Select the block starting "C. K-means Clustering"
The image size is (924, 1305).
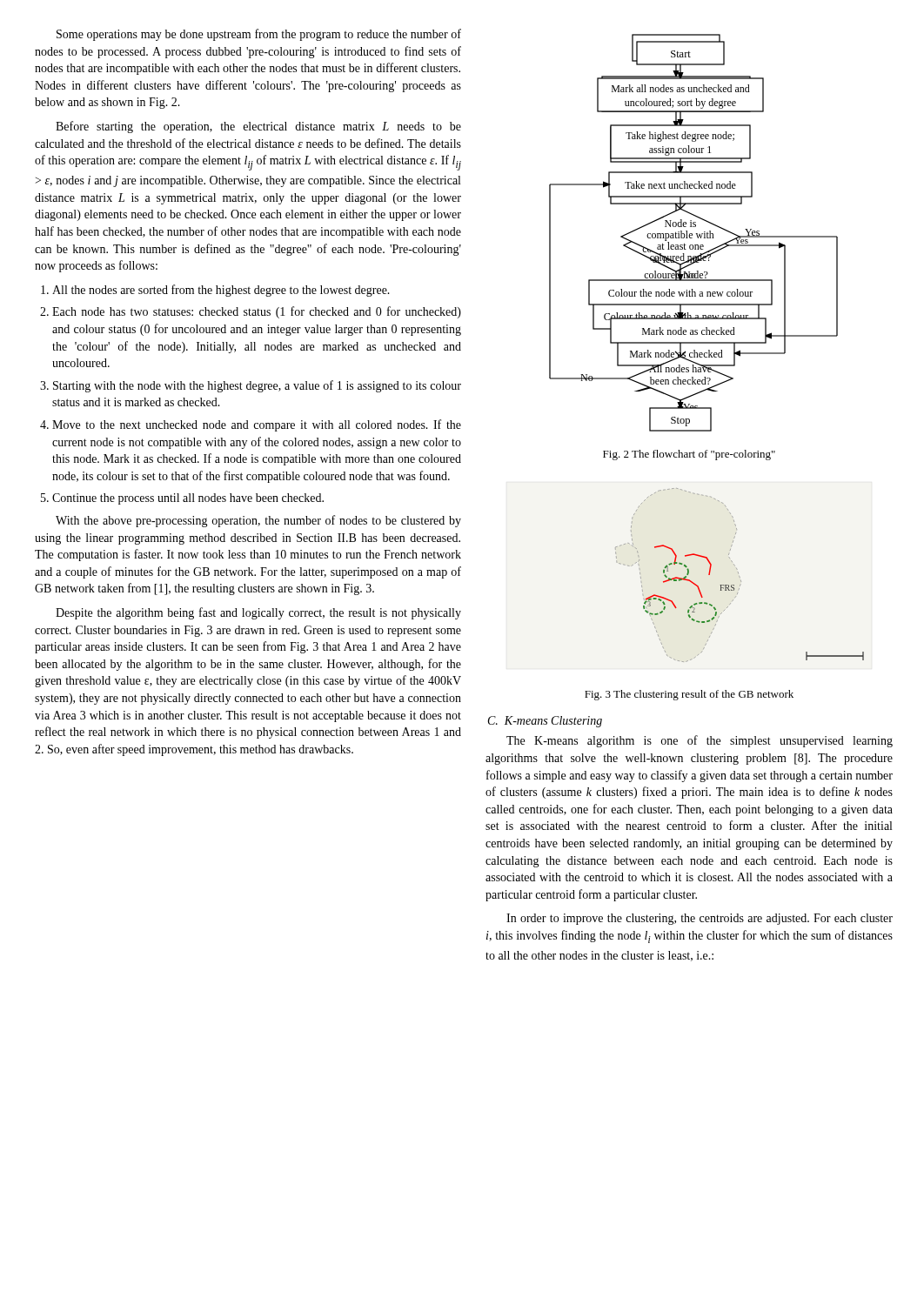[x=545, y=721]
